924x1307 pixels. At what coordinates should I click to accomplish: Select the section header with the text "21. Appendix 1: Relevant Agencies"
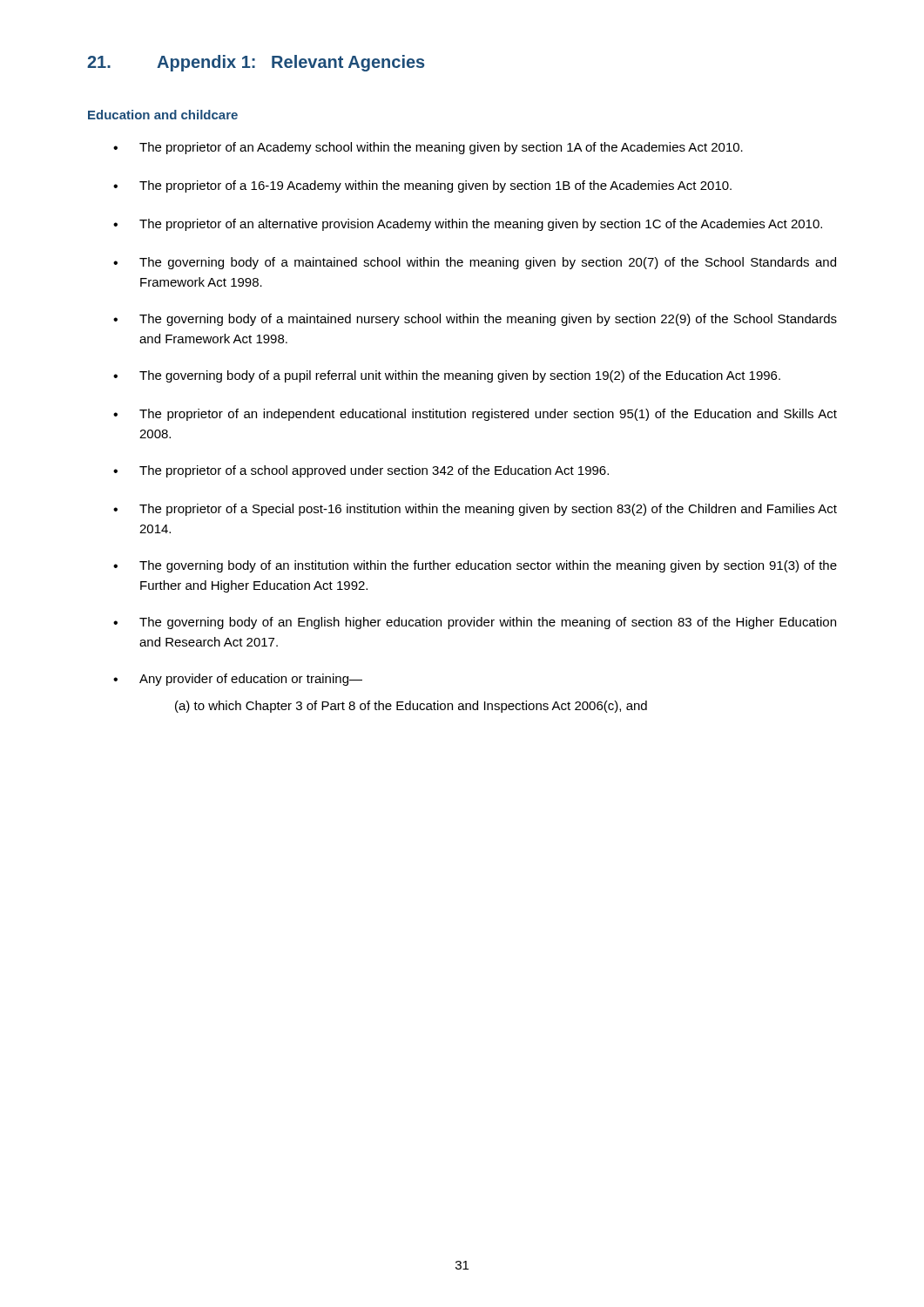256,62
